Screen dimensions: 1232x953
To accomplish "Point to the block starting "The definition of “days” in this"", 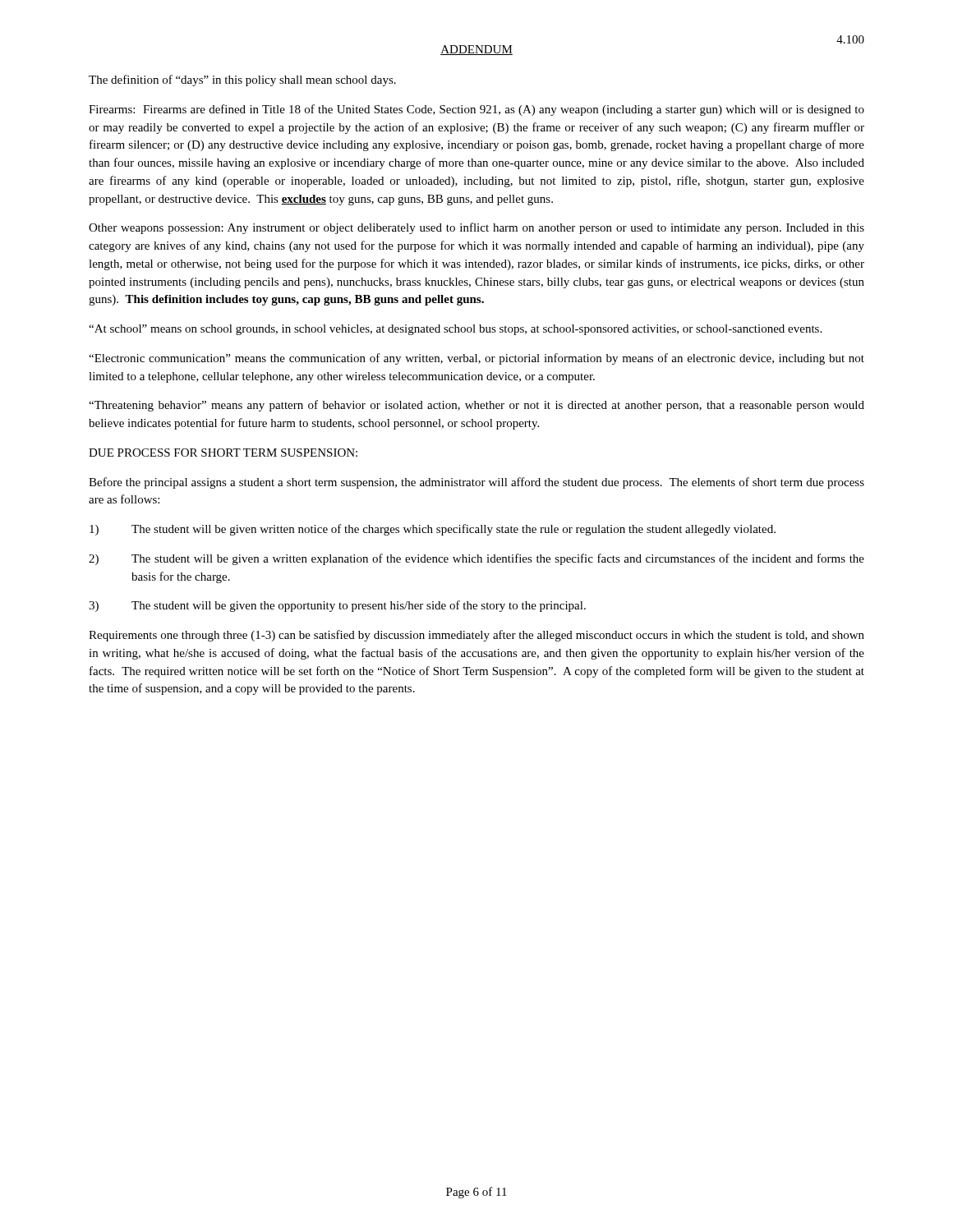I will click(x=243, y=80).
